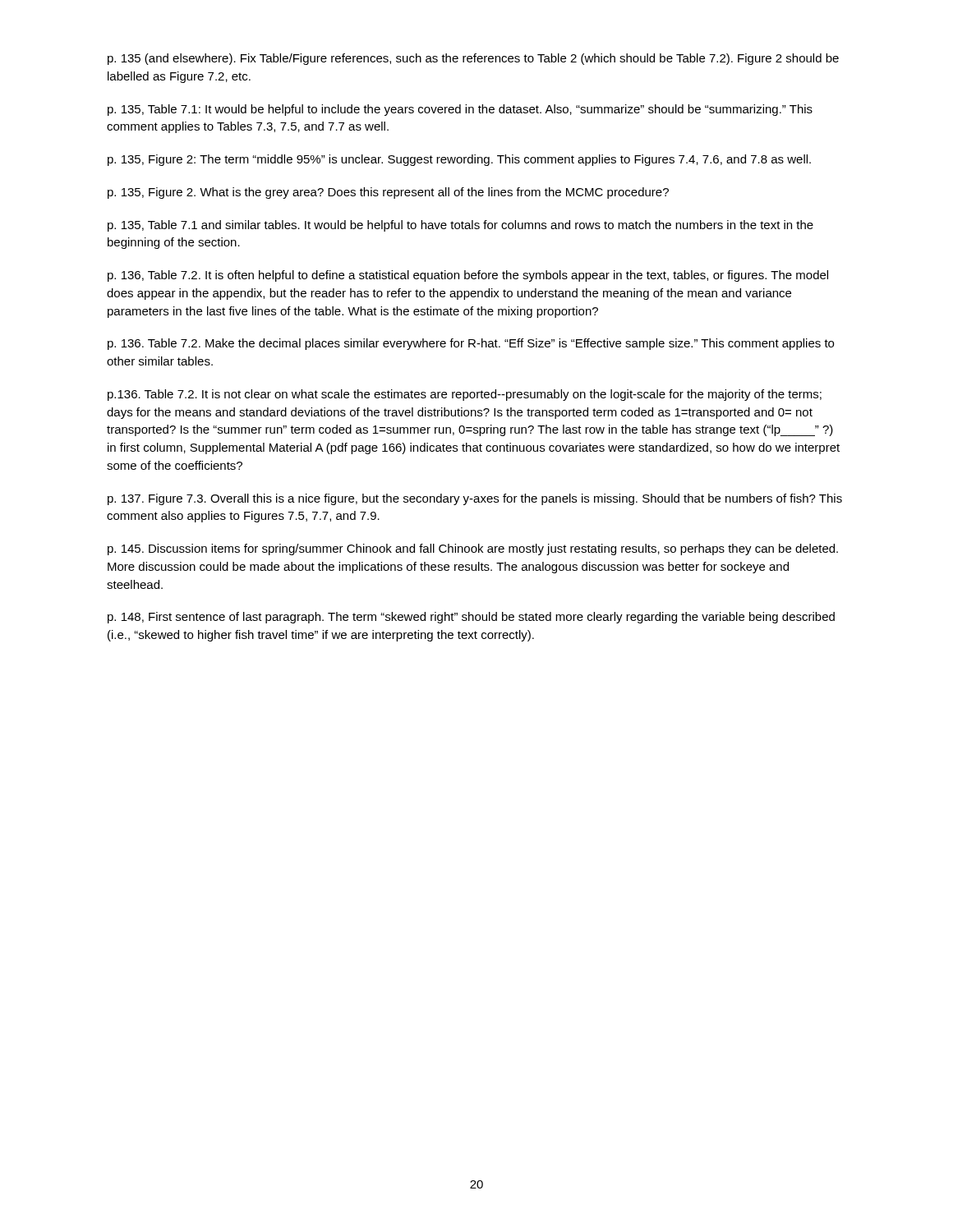The height and width of the screenshot is (1232, 953).
Task: Select the text starting "p. 135, Table 7.1: It would be"
Action: click(x=460, y=117)
